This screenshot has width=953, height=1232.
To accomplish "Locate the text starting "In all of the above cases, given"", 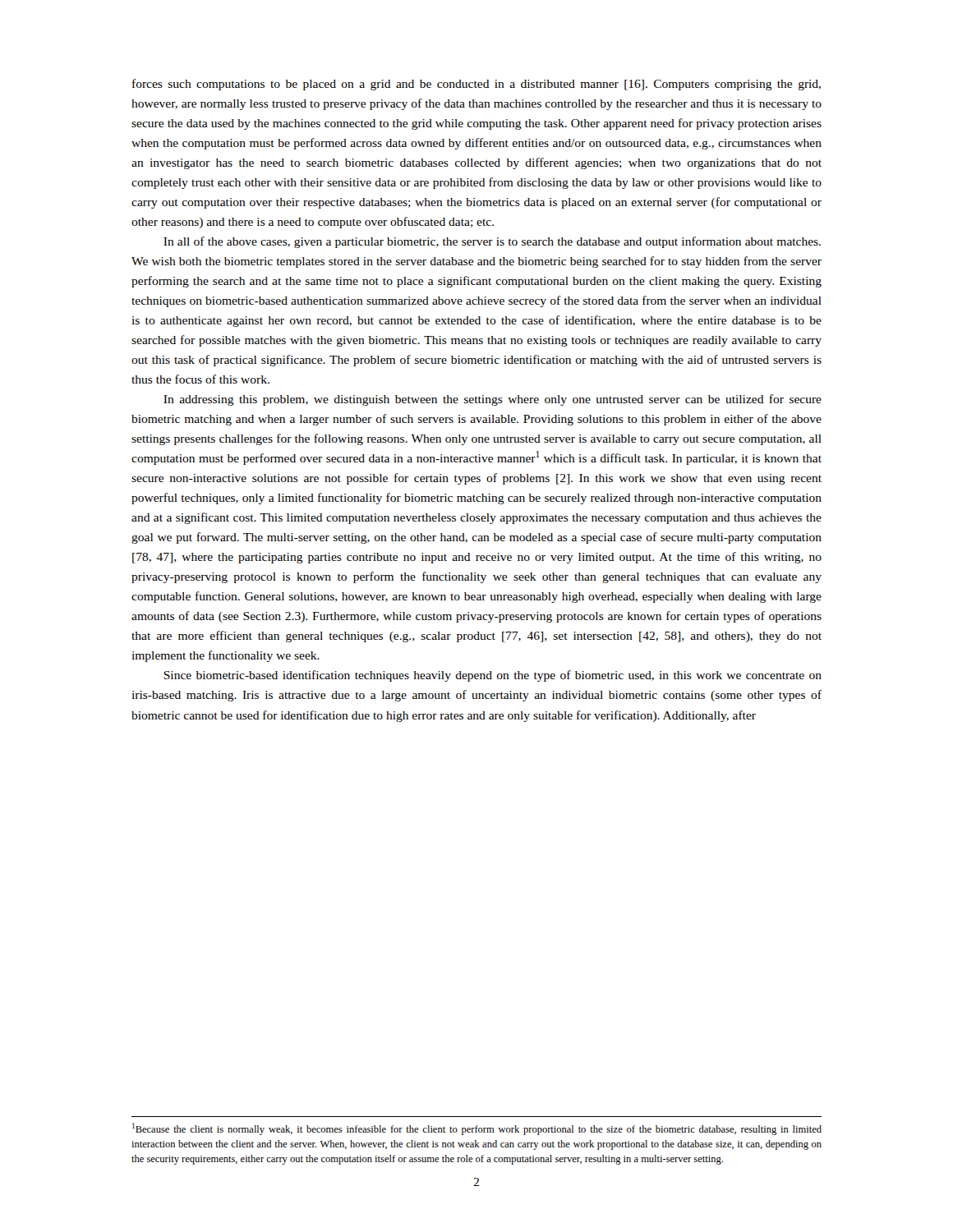I will tap(476, 311).
